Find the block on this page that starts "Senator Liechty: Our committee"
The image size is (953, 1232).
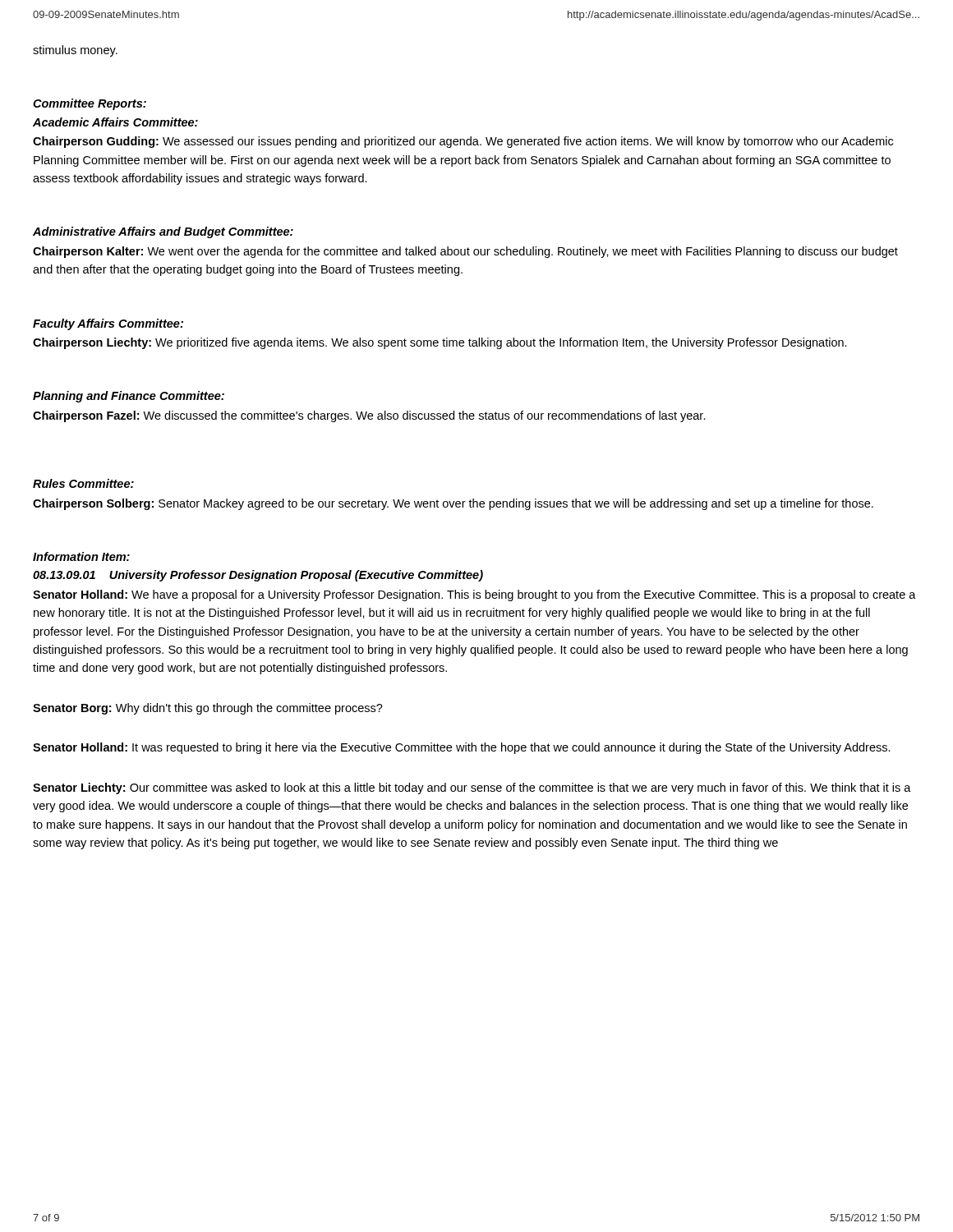(472, 815)
